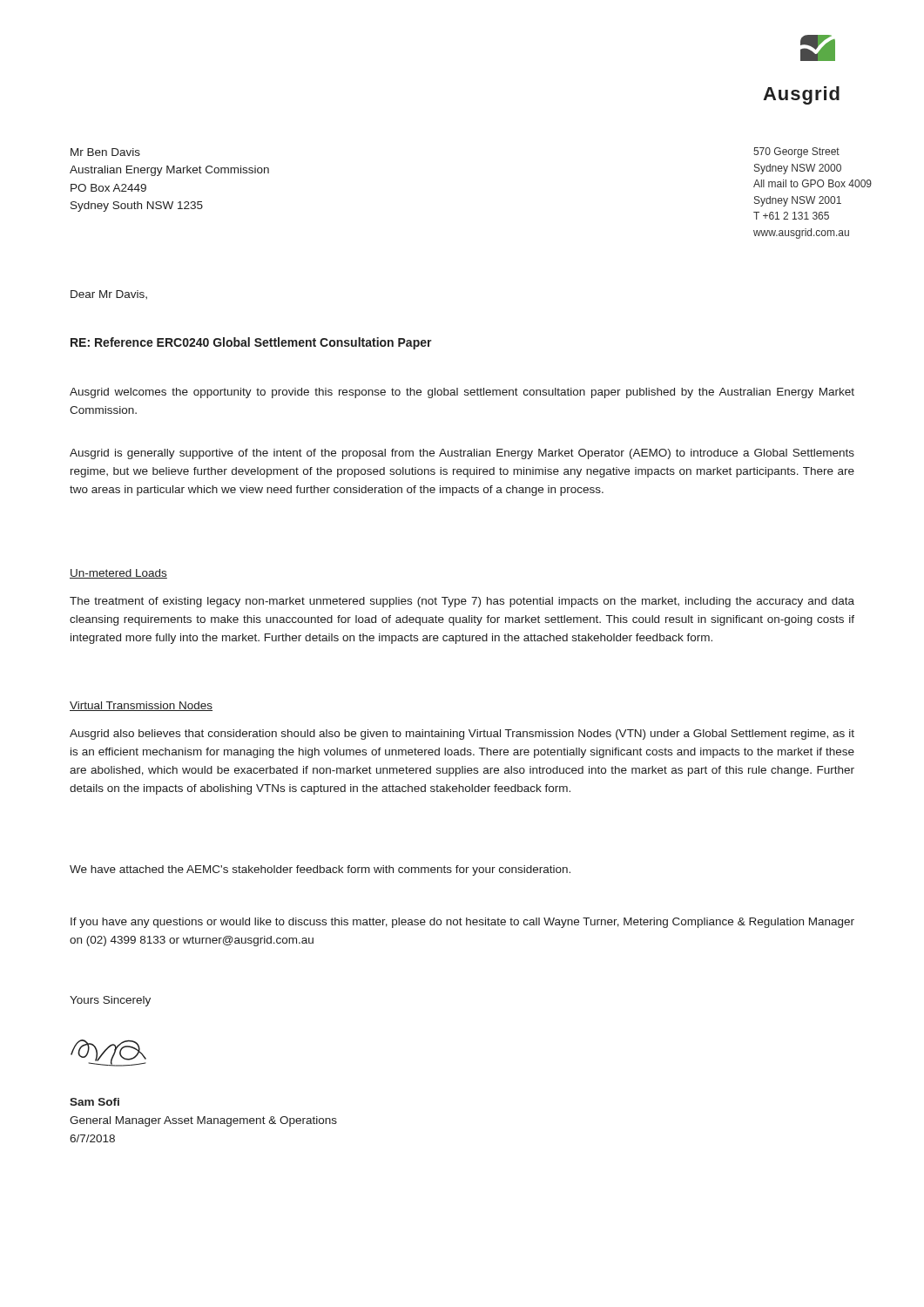Click on the text block with the text "570 George Street"
924x1307 pixels.
tap(812, 192)
